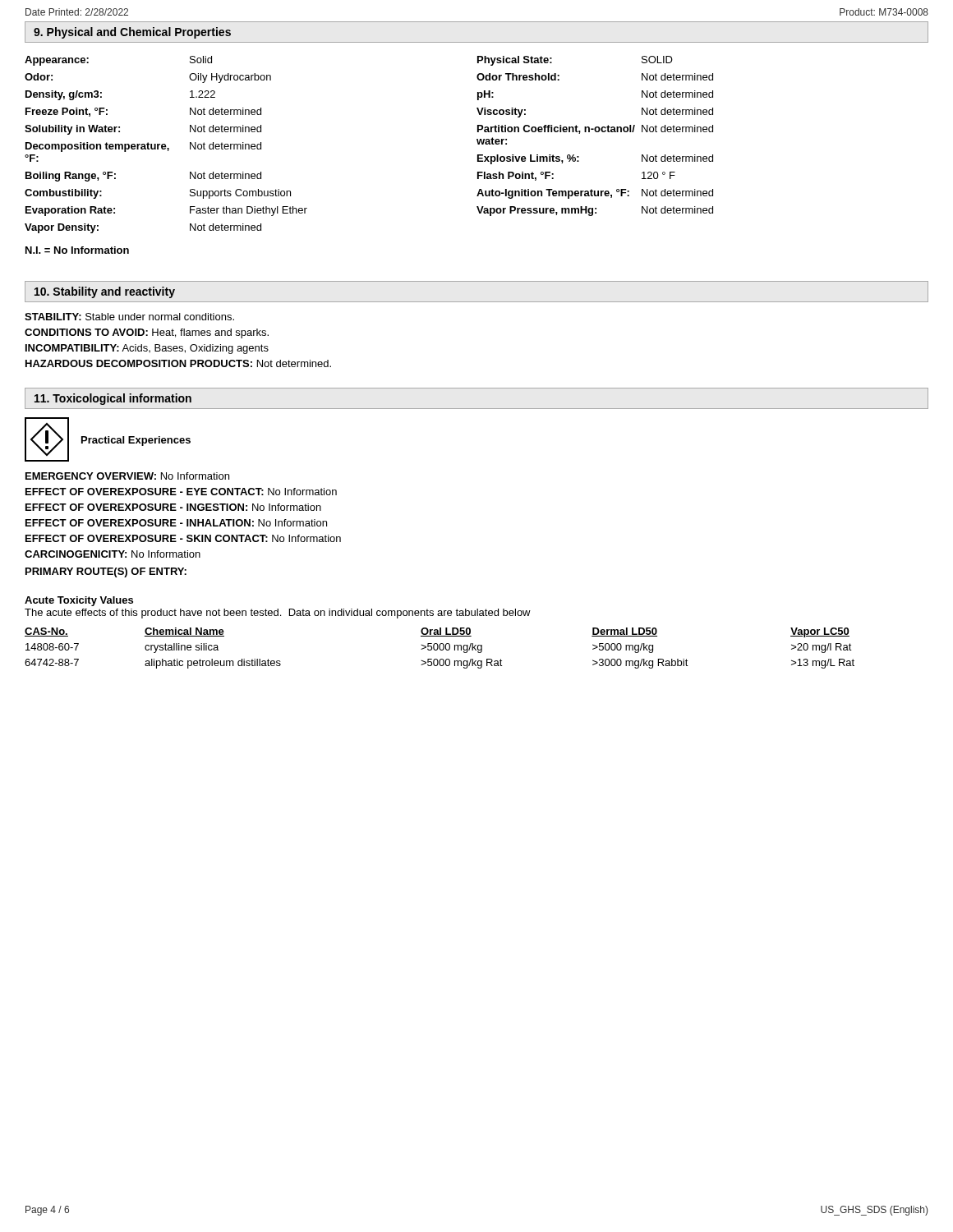Find the table that mentions ">5000 mg/kg Rat"

(476, 647)
